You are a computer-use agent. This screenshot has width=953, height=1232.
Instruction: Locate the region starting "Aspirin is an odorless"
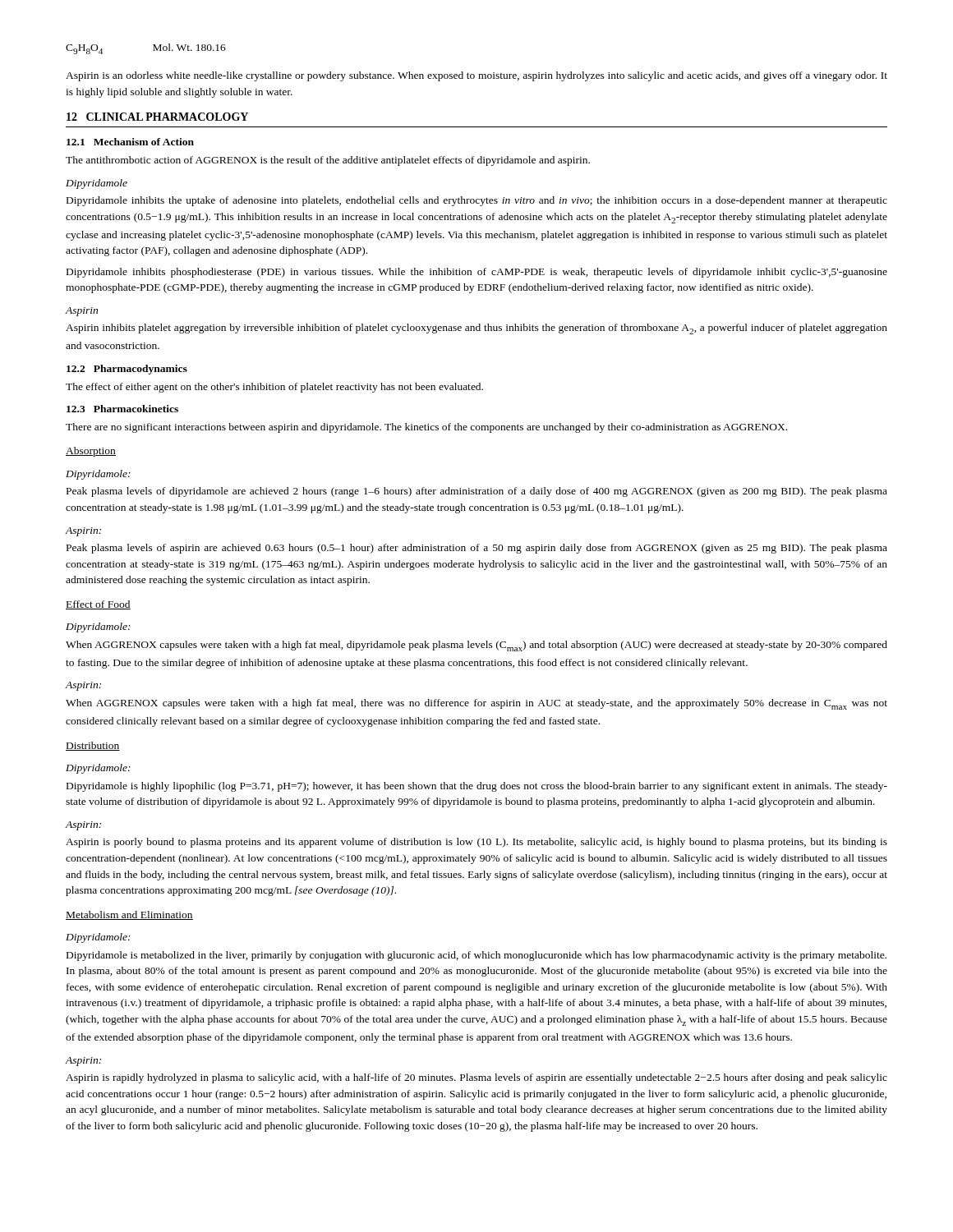(x=476, y=83)
